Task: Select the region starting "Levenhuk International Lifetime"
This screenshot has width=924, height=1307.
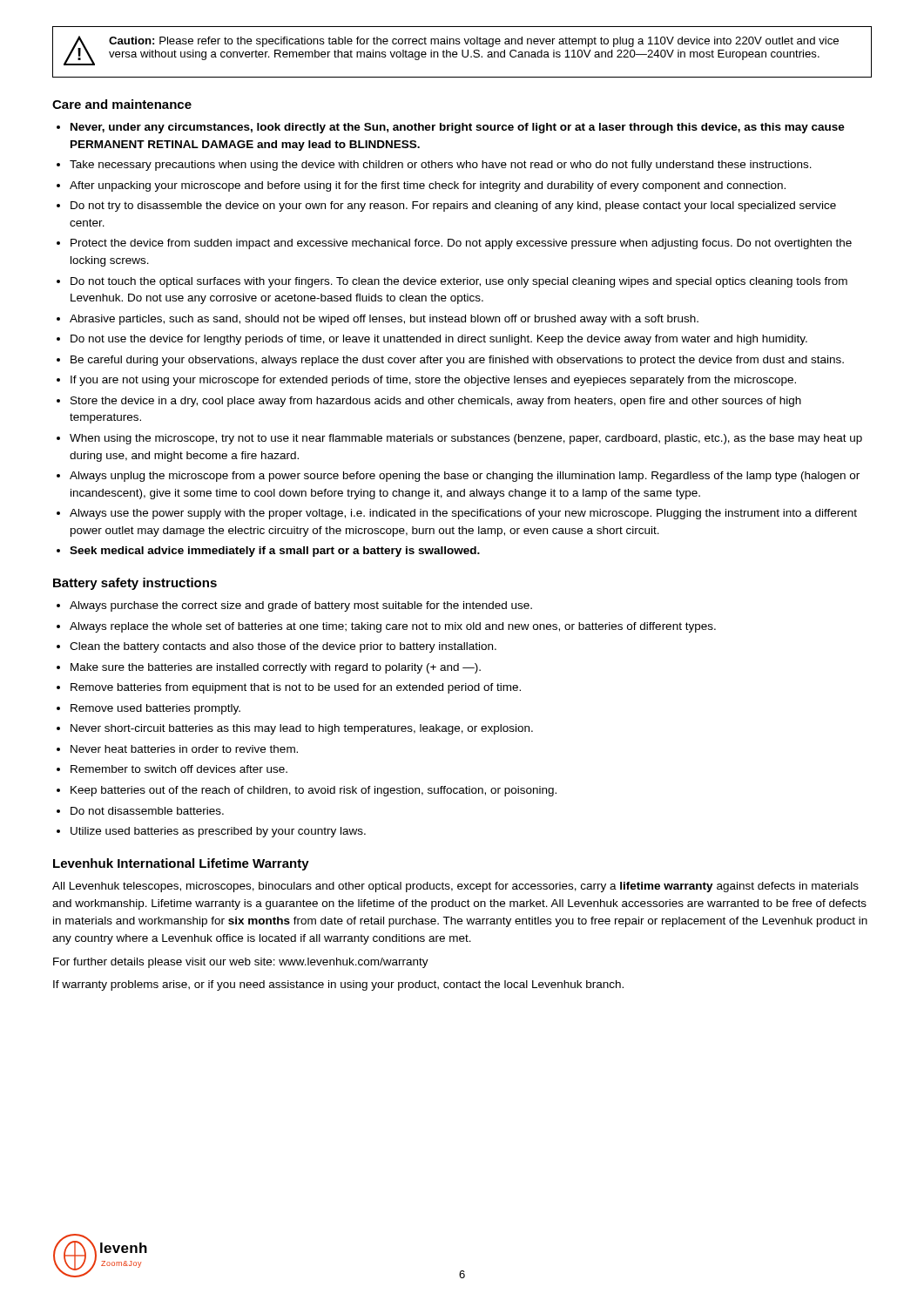Action: click(181, 863)
